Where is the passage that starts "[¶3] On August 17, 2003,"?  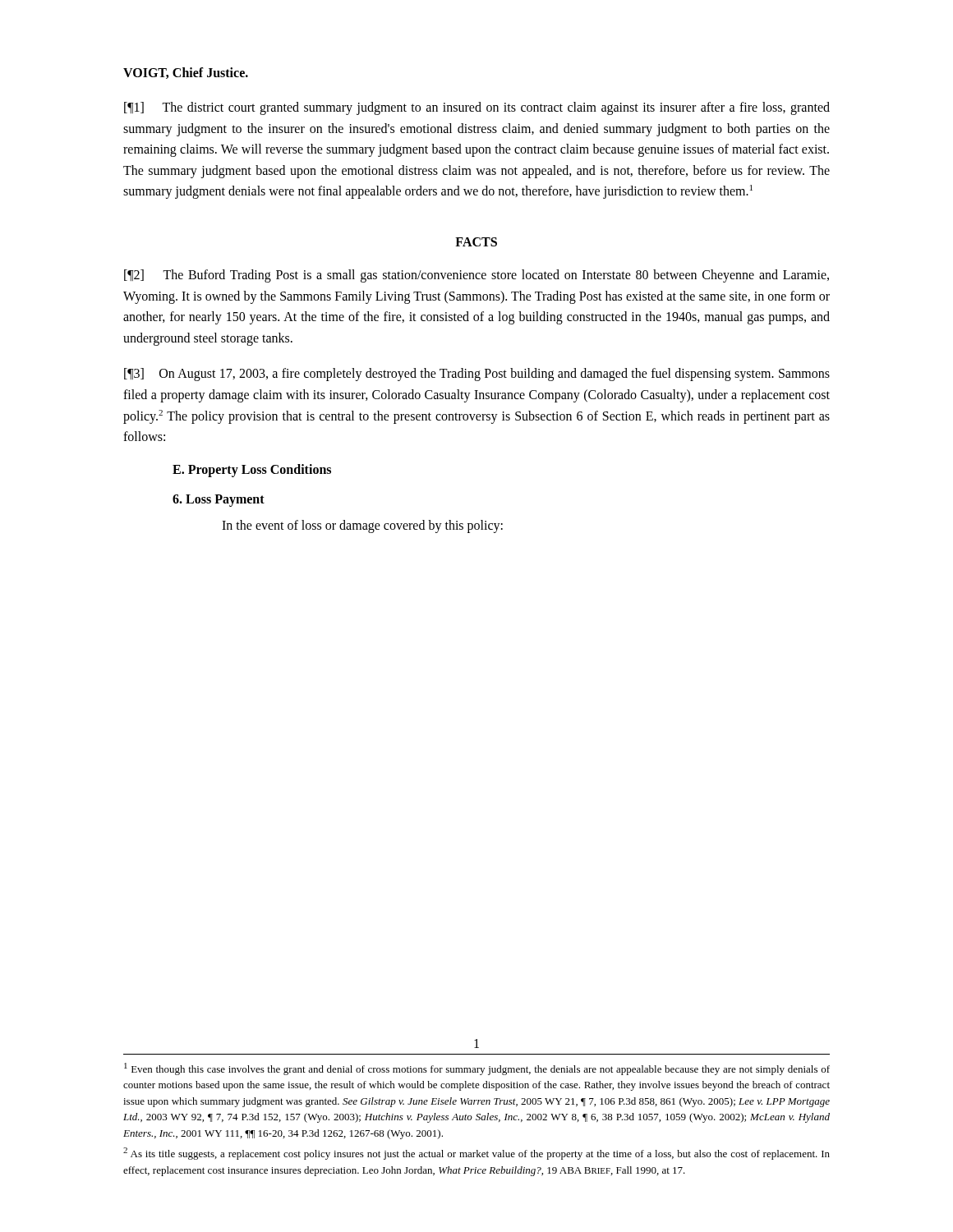pos(476,405)
